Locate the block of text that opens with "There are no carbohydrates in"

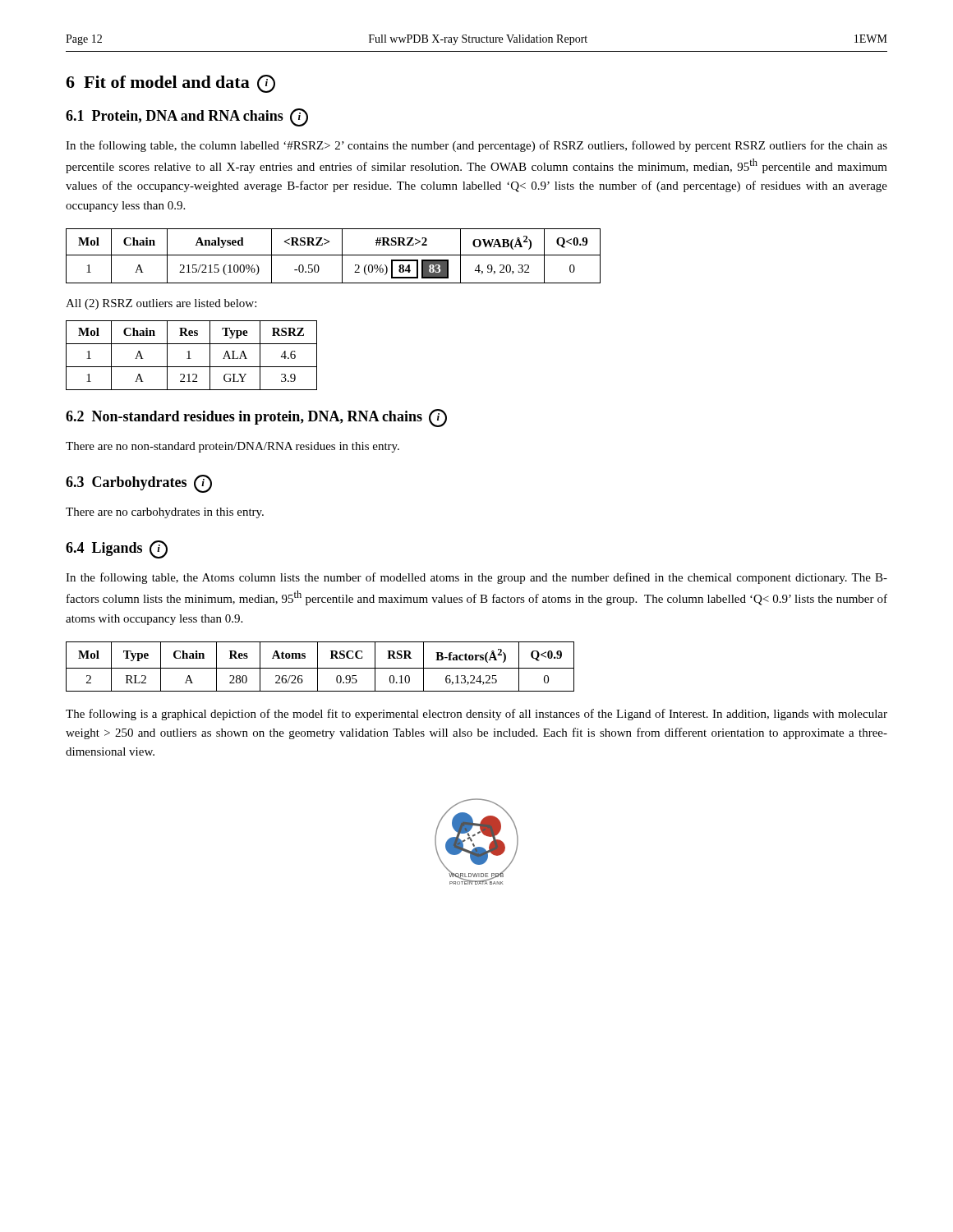(165, 513)
